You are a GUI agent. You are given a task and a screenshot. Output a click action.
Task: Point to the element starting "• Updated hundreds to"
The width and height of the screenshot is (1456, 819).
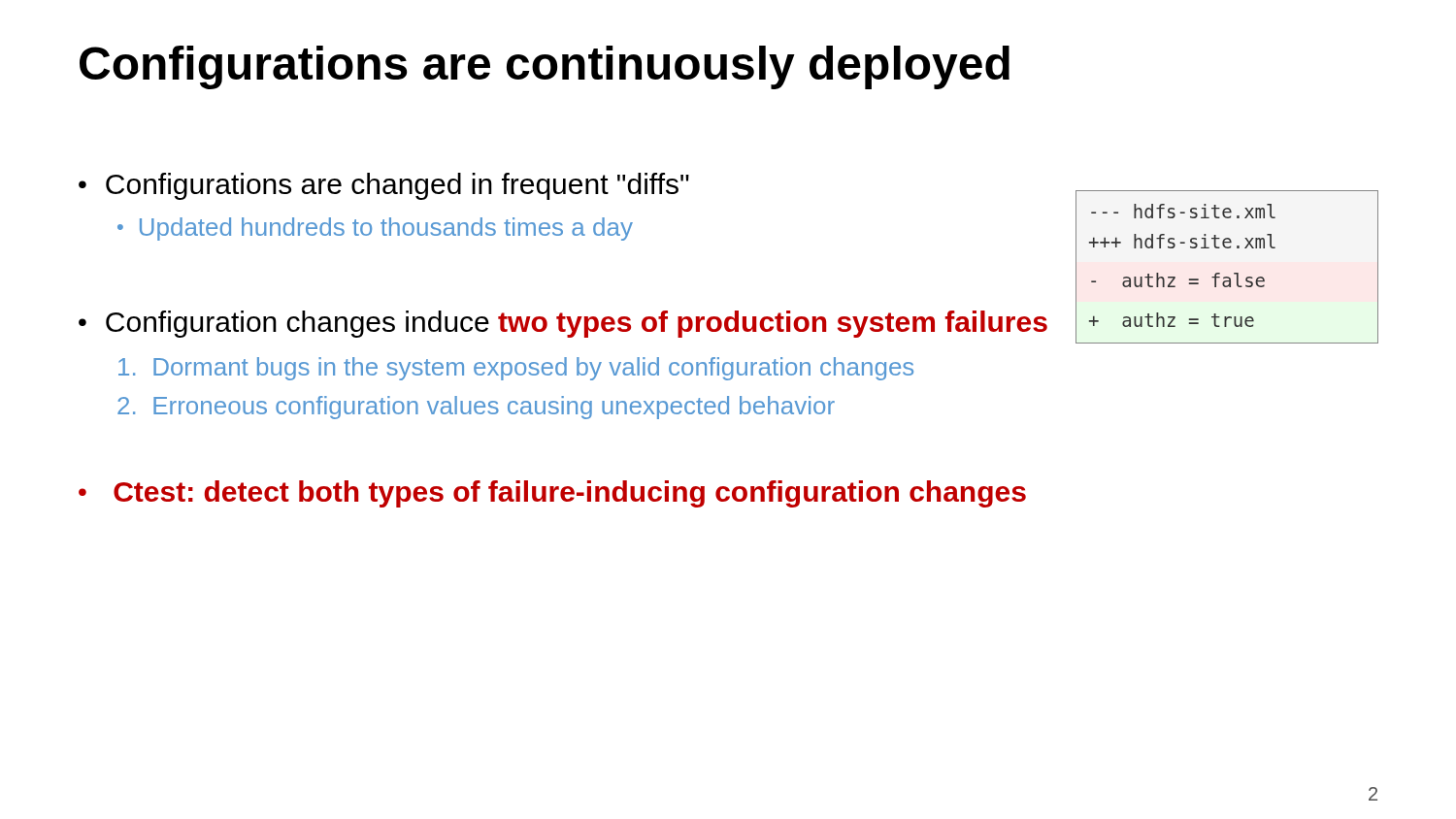pos(375,227)
